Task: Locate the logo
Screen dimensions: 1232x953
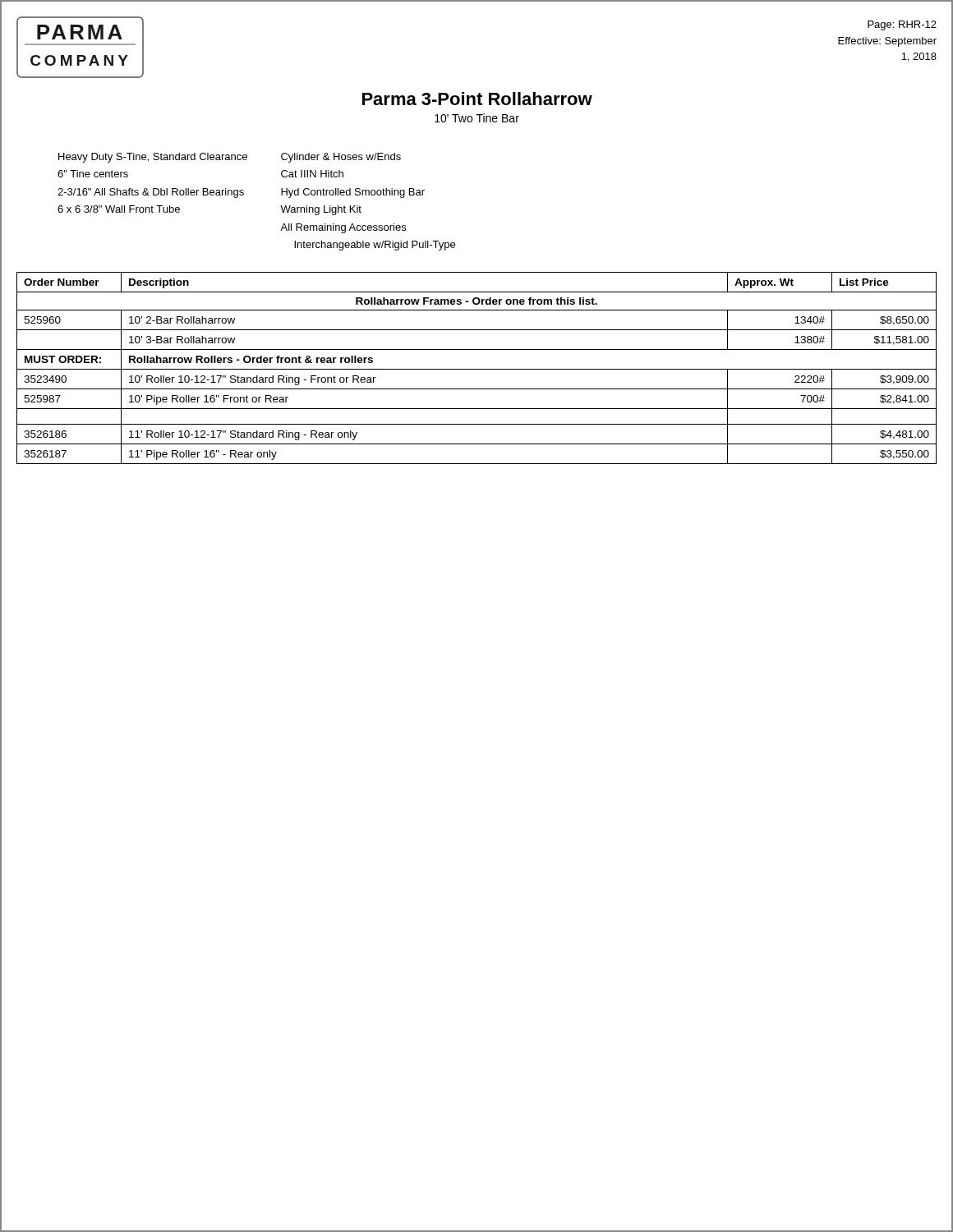Action: tap(82, 48)
